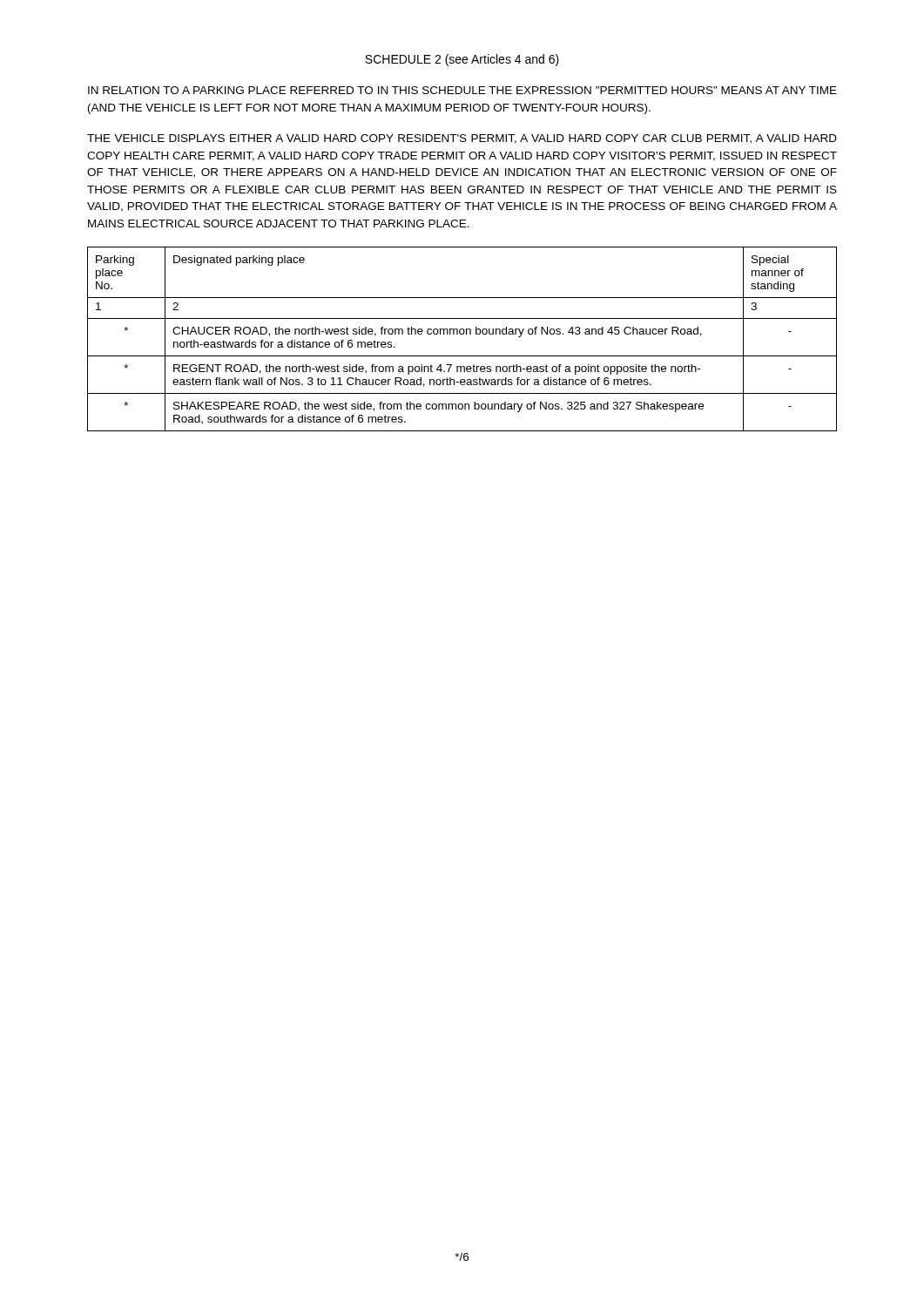Image resolution: width=924 pixels, height=1307 pixels.
Task: Find the table that mentions "SHAKESPEARE ROAD, the"
Action: tap(462, 339)
